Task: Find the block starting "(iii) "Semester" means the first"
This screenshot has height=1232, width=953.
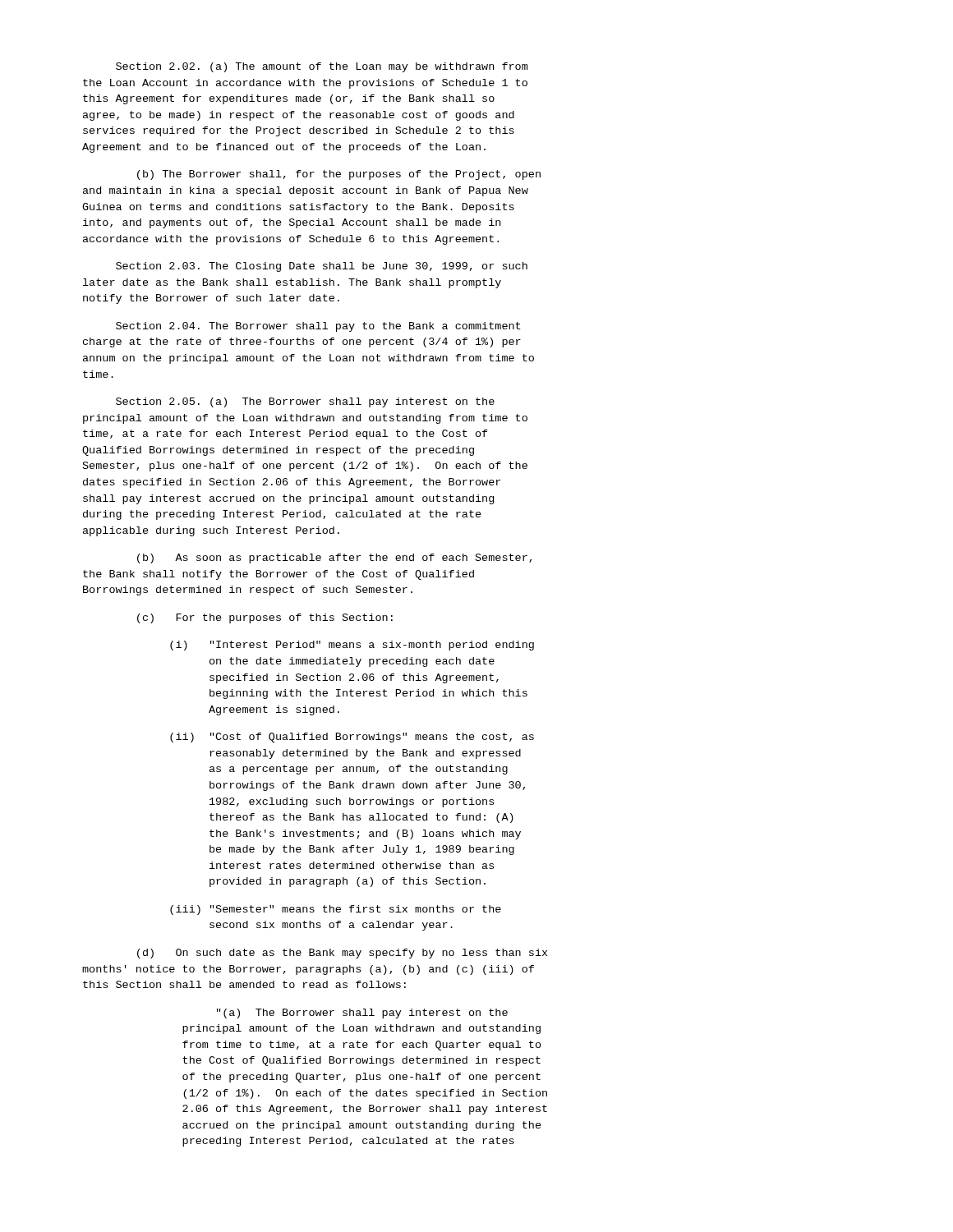Action: [x=292, y=918]
